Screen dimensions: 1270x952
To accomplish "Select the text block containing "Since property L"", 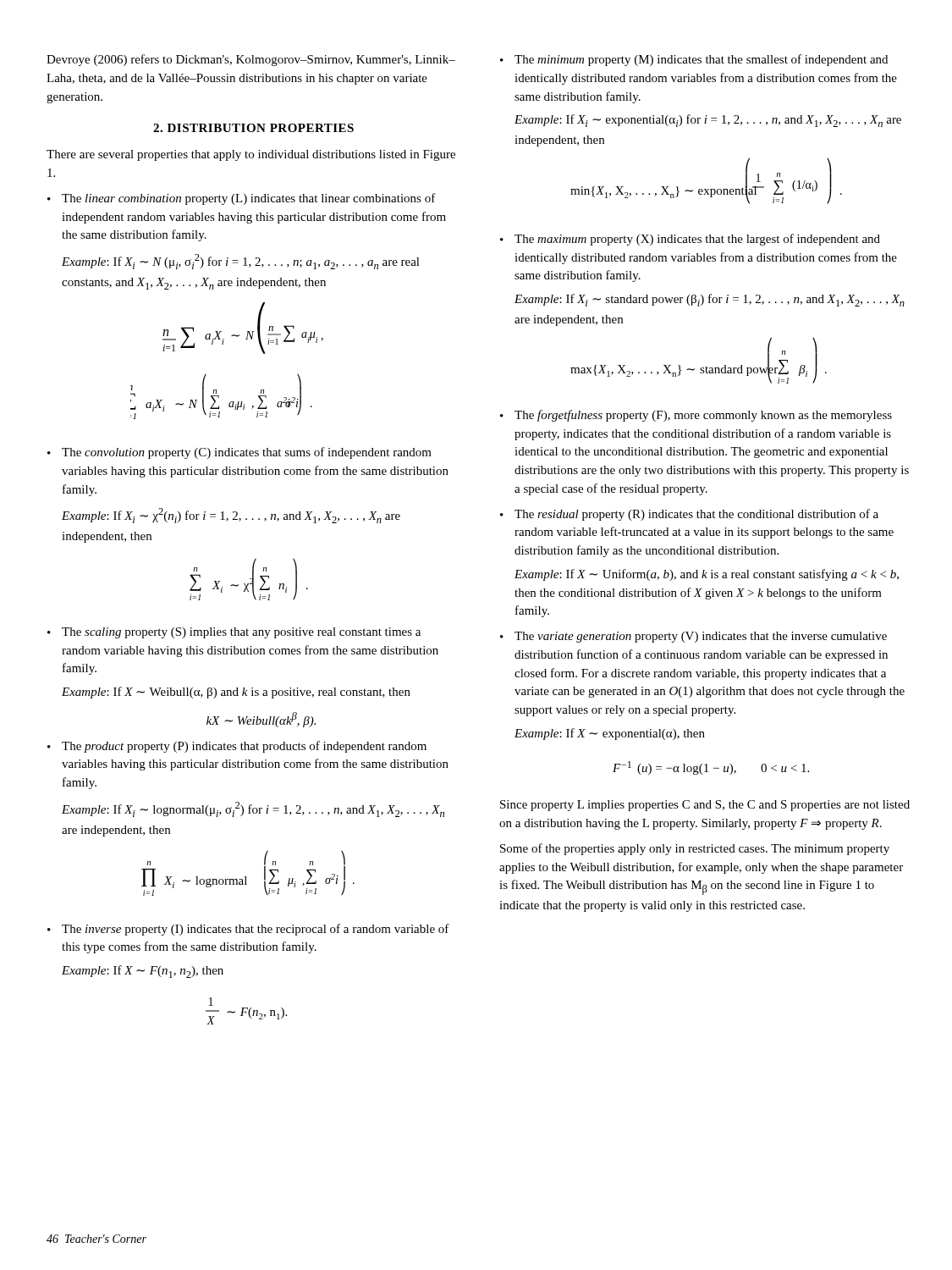I will (x=707, y=856).
